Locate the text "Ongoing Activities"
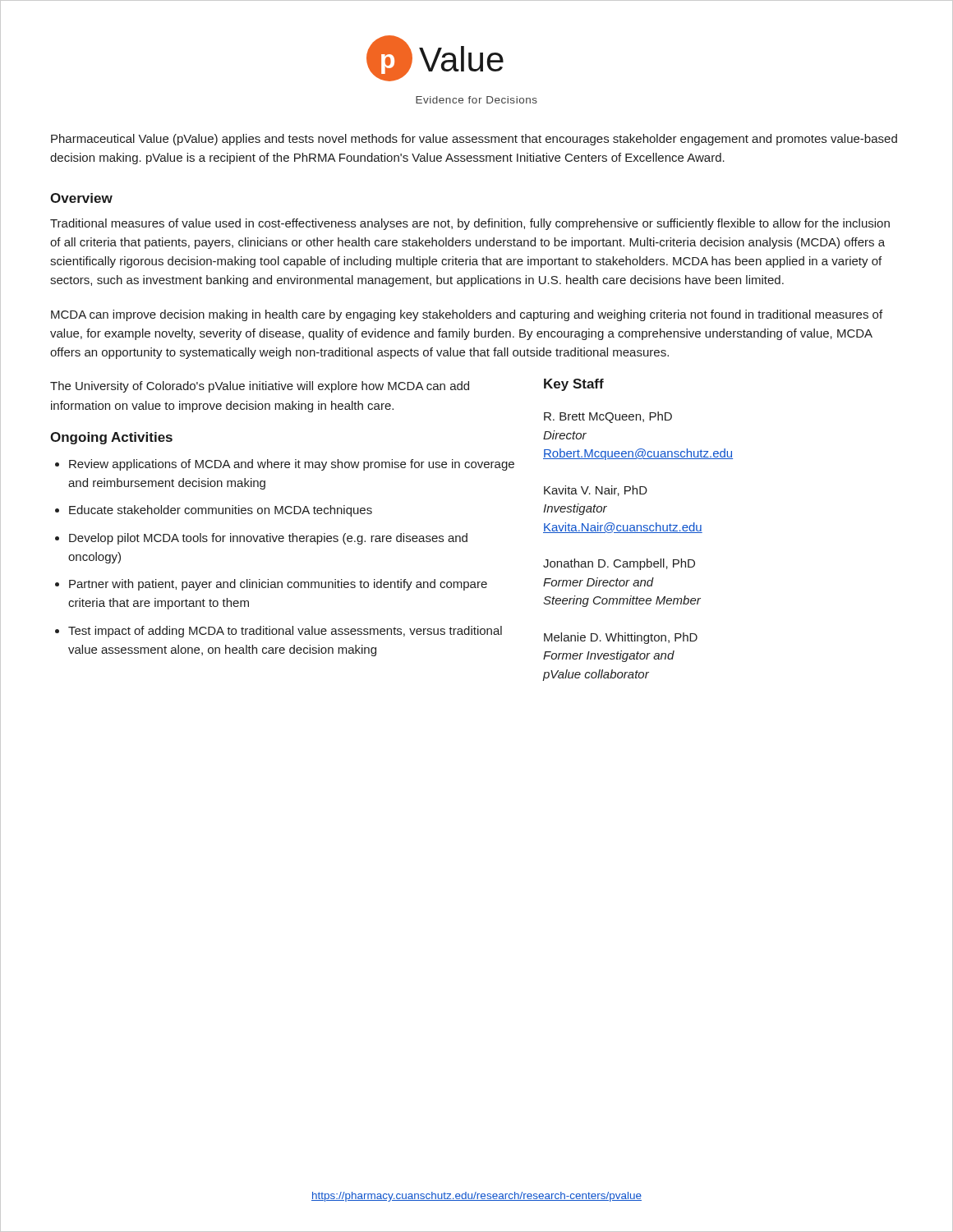Image resolution: width=953 pixels, height=1232 pixels. (x=112, y=437)
